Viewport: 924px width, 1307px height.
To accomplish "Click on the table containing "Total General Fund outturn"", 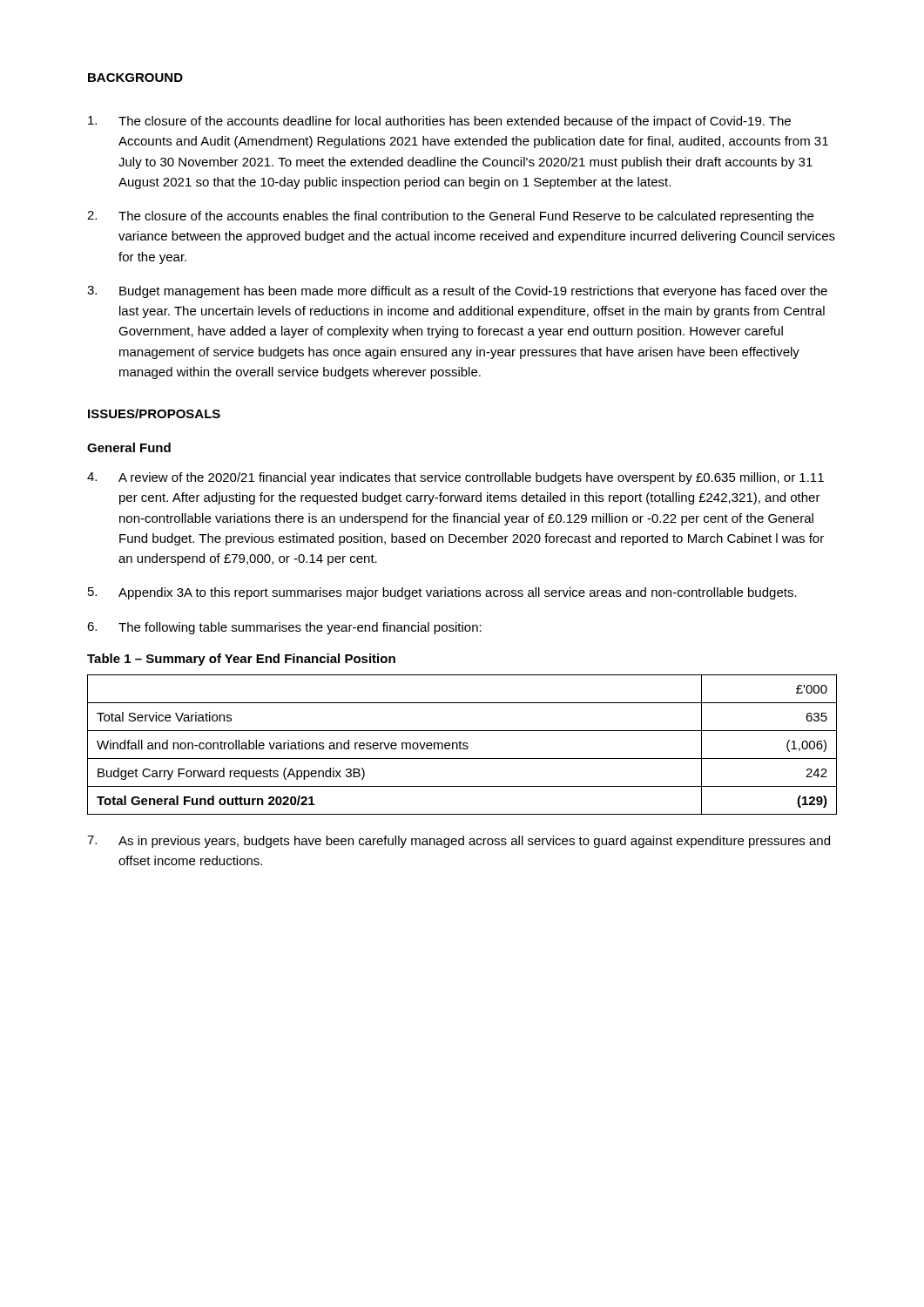I will coord(462,744).
